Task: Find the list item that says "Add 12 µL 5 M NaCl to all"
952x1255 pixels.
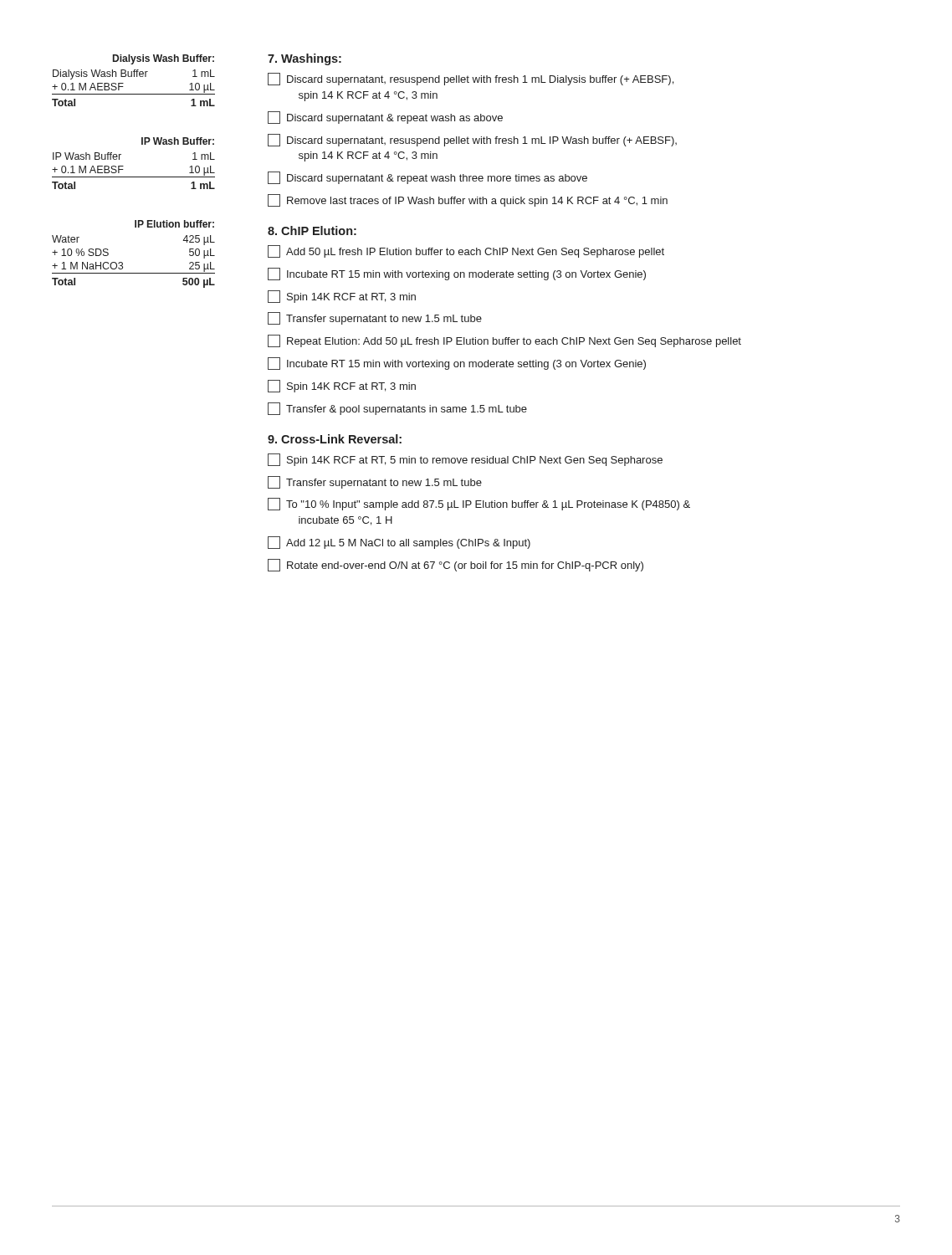Action: click(x=399, y=543)
